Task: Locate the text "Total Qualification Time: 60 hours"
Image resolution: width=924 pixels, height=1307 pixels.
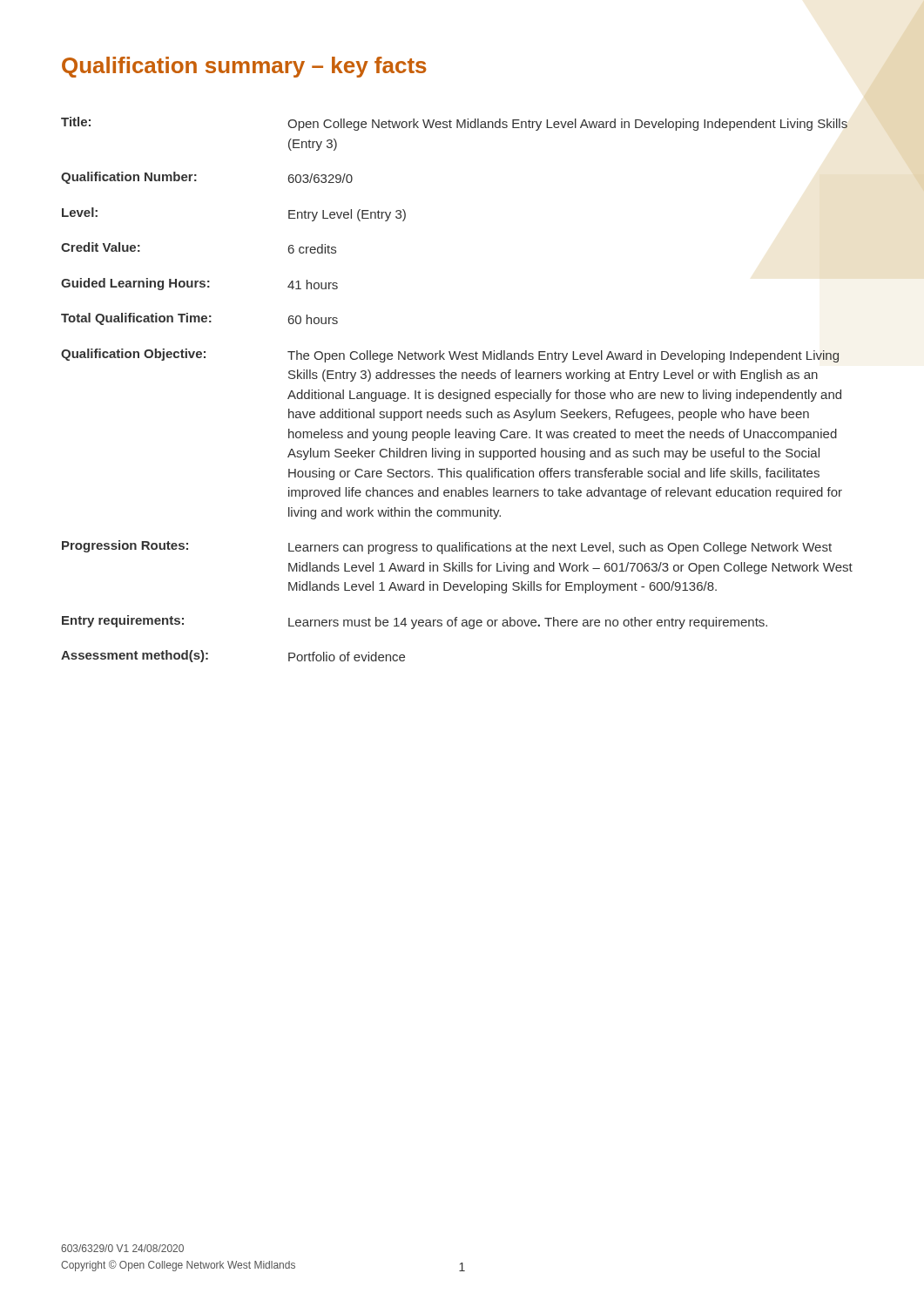Action: pyautogui.click(x=199, y=319)
